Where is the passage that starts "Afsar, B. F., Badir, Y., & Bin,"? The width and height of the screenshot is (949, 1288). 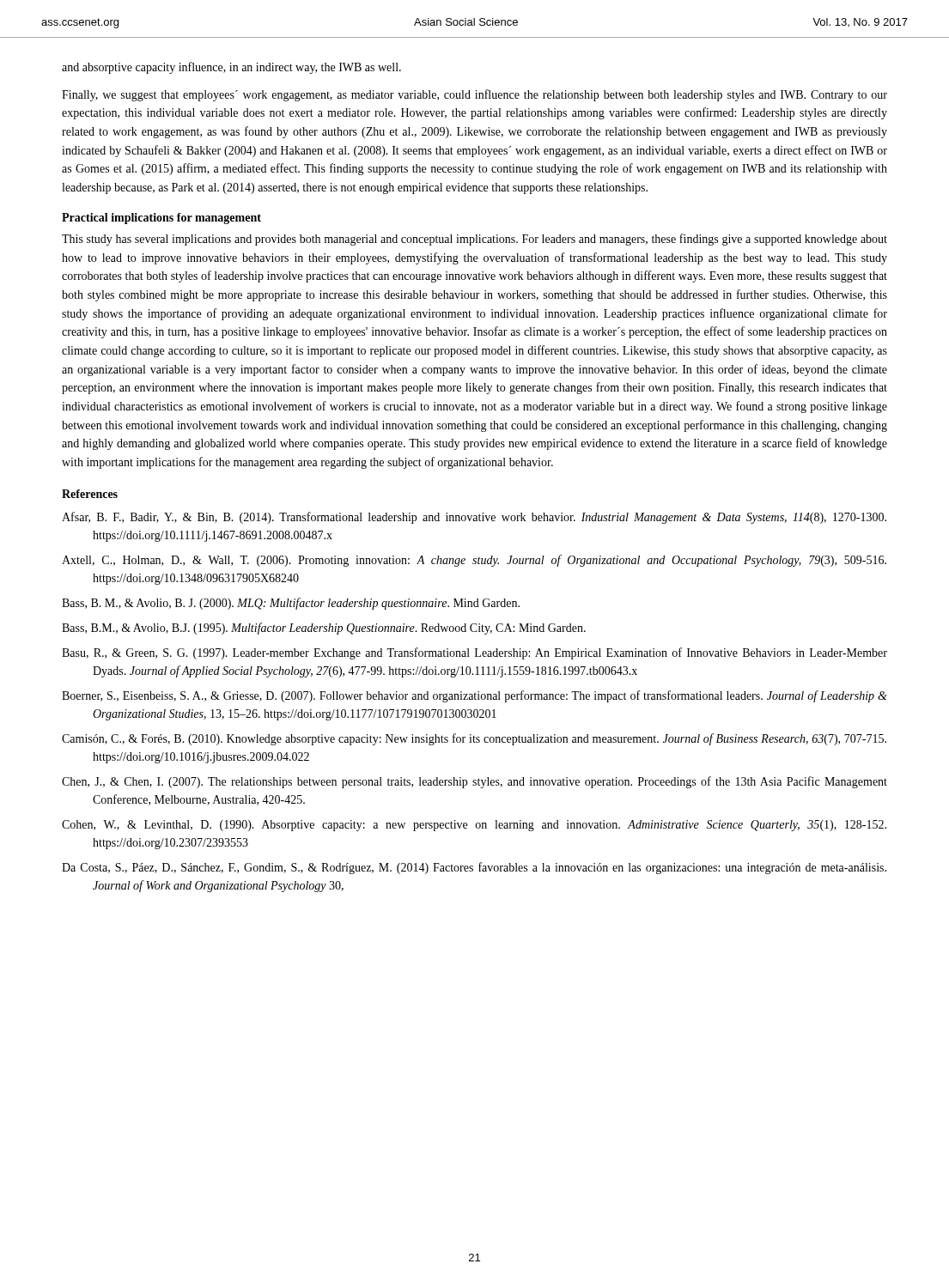[x=474, y=526]
